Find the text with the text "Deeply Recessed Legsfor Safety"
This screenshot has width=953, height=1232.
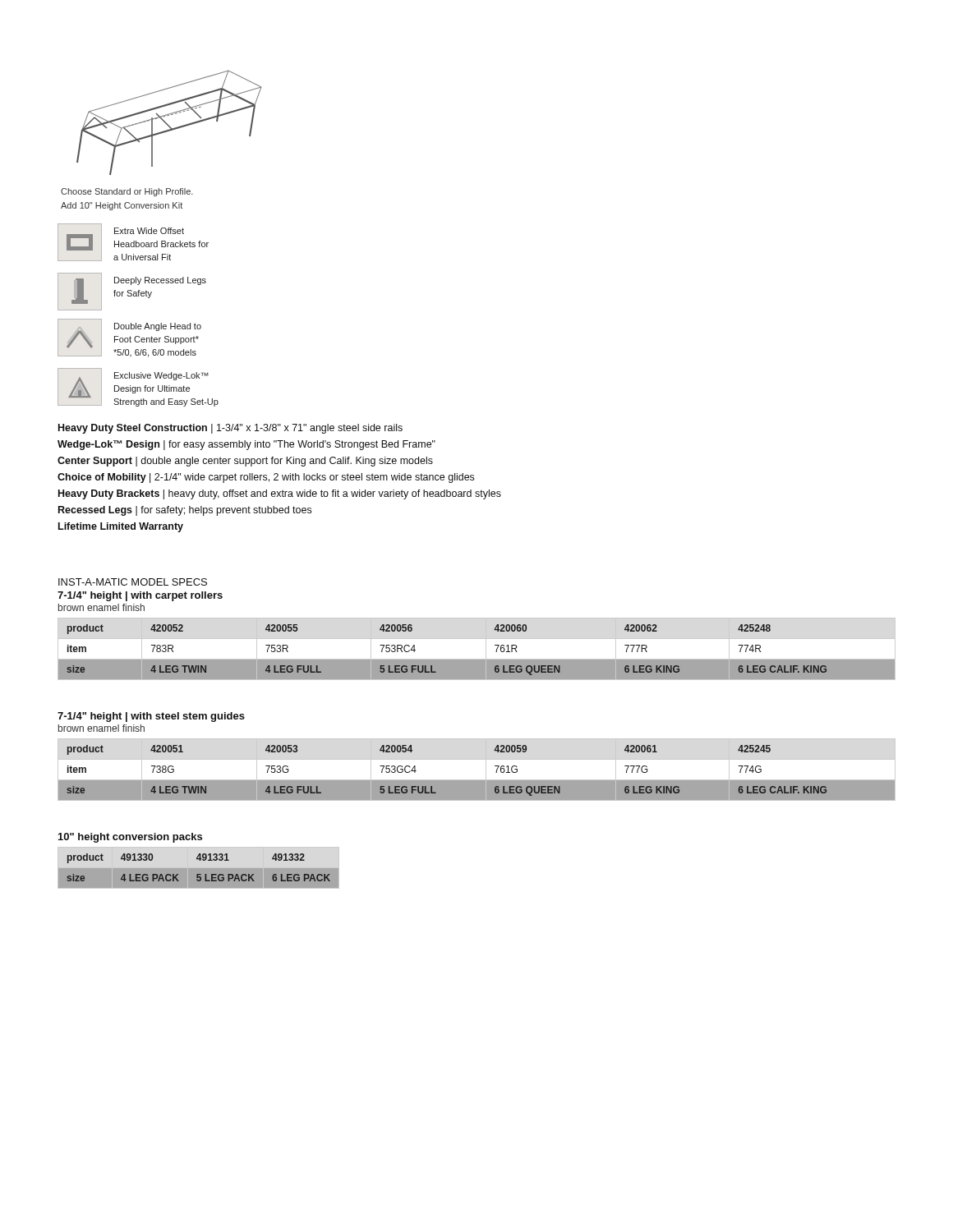pyautogui.click(x=160, y=286)
